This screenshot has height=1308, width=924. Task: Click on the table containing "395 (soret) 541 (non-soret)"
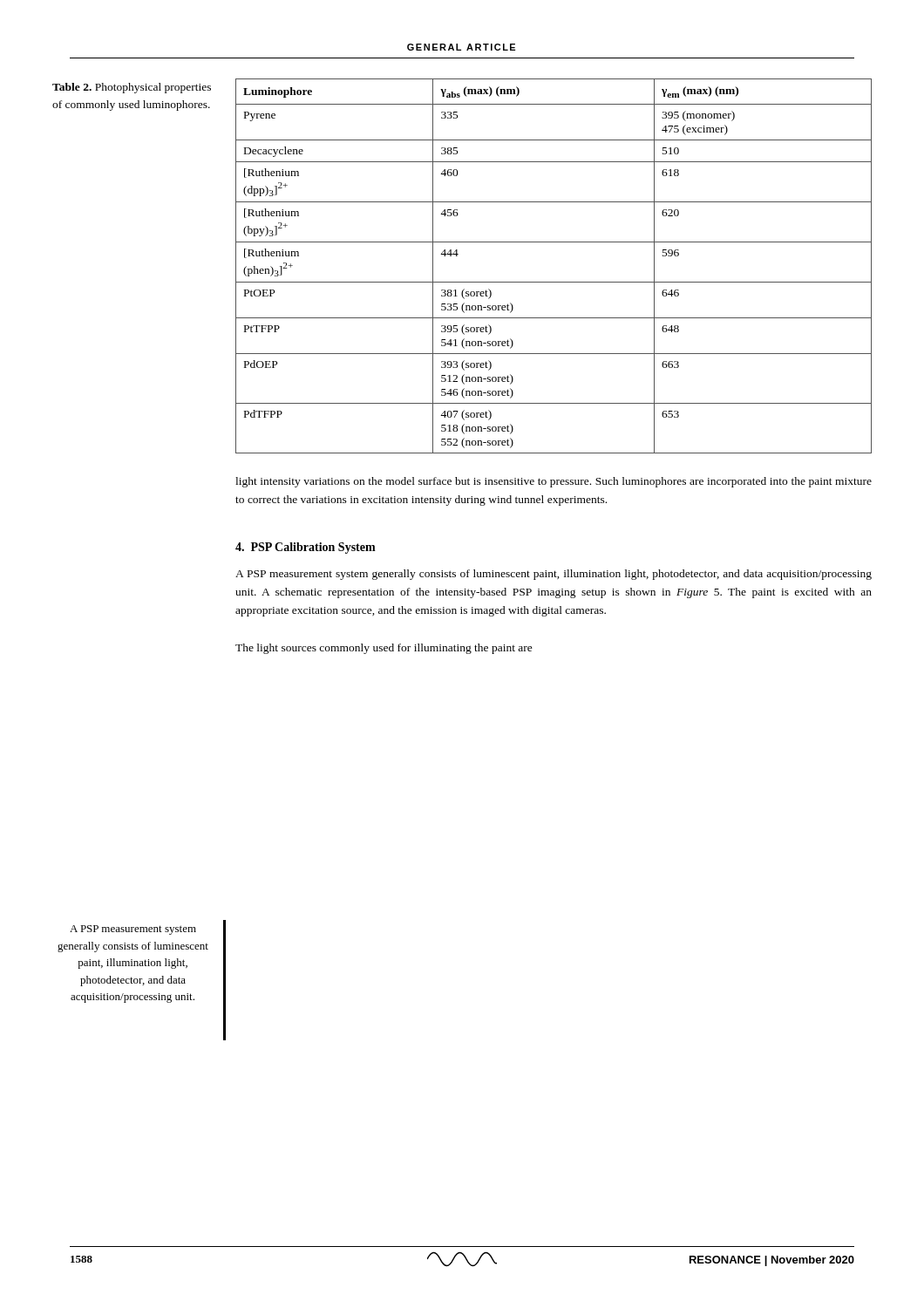tap(554, 266)
